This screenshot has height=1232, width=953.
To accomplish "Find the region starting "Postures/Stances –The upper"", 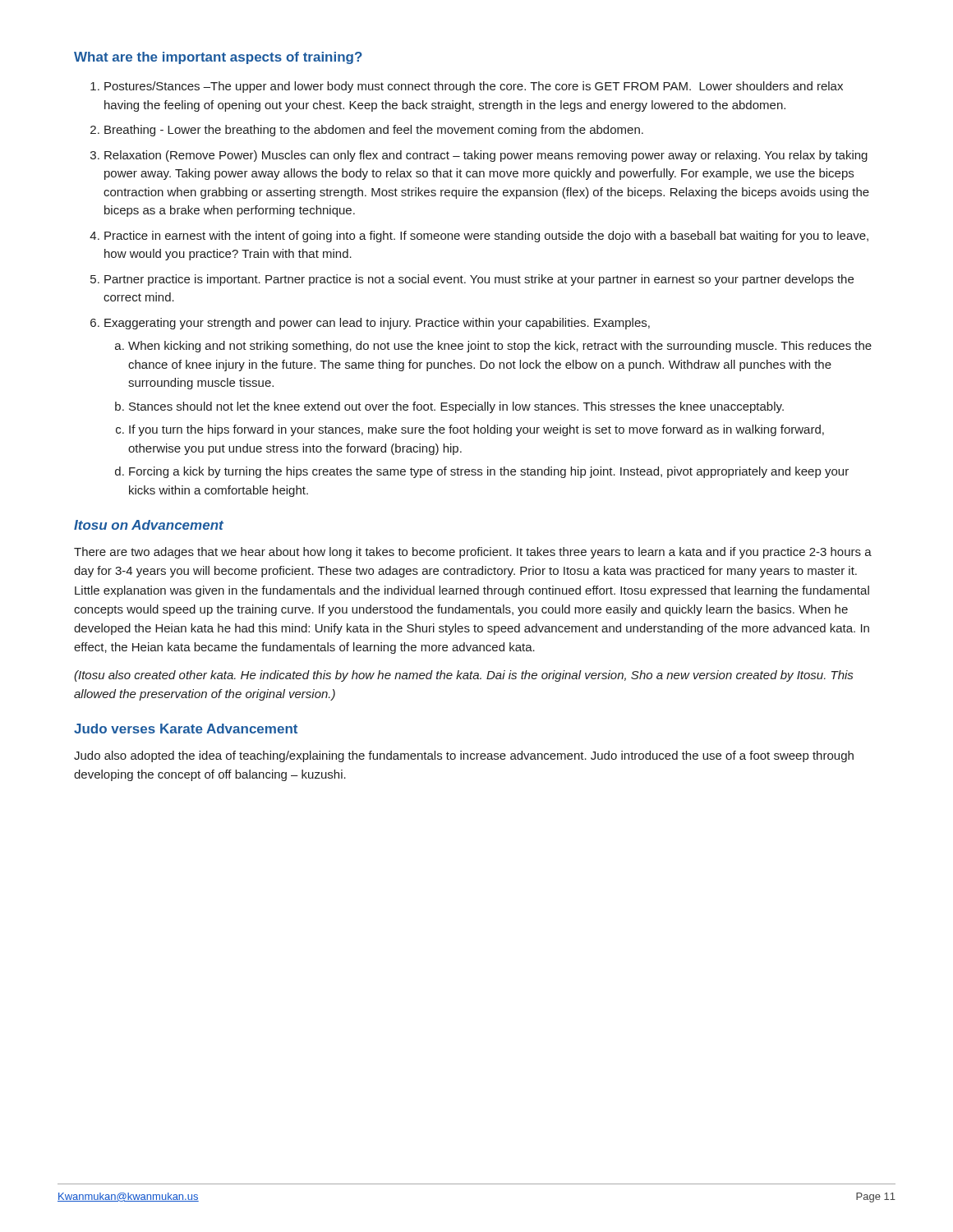I will coord(476,288).
